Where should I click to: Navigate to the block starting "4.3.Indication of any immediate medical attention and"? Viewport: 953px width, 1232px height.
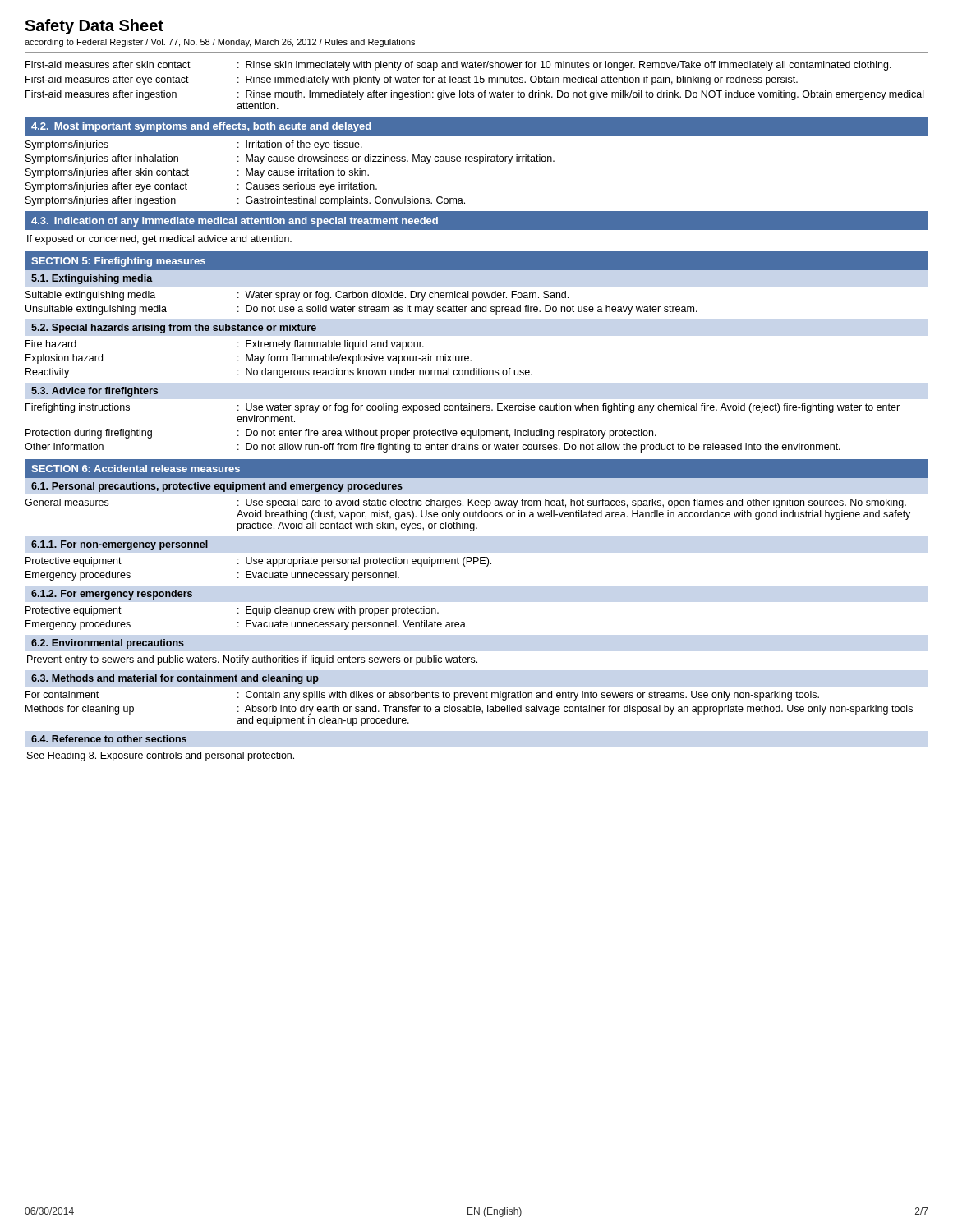(235, 221)
